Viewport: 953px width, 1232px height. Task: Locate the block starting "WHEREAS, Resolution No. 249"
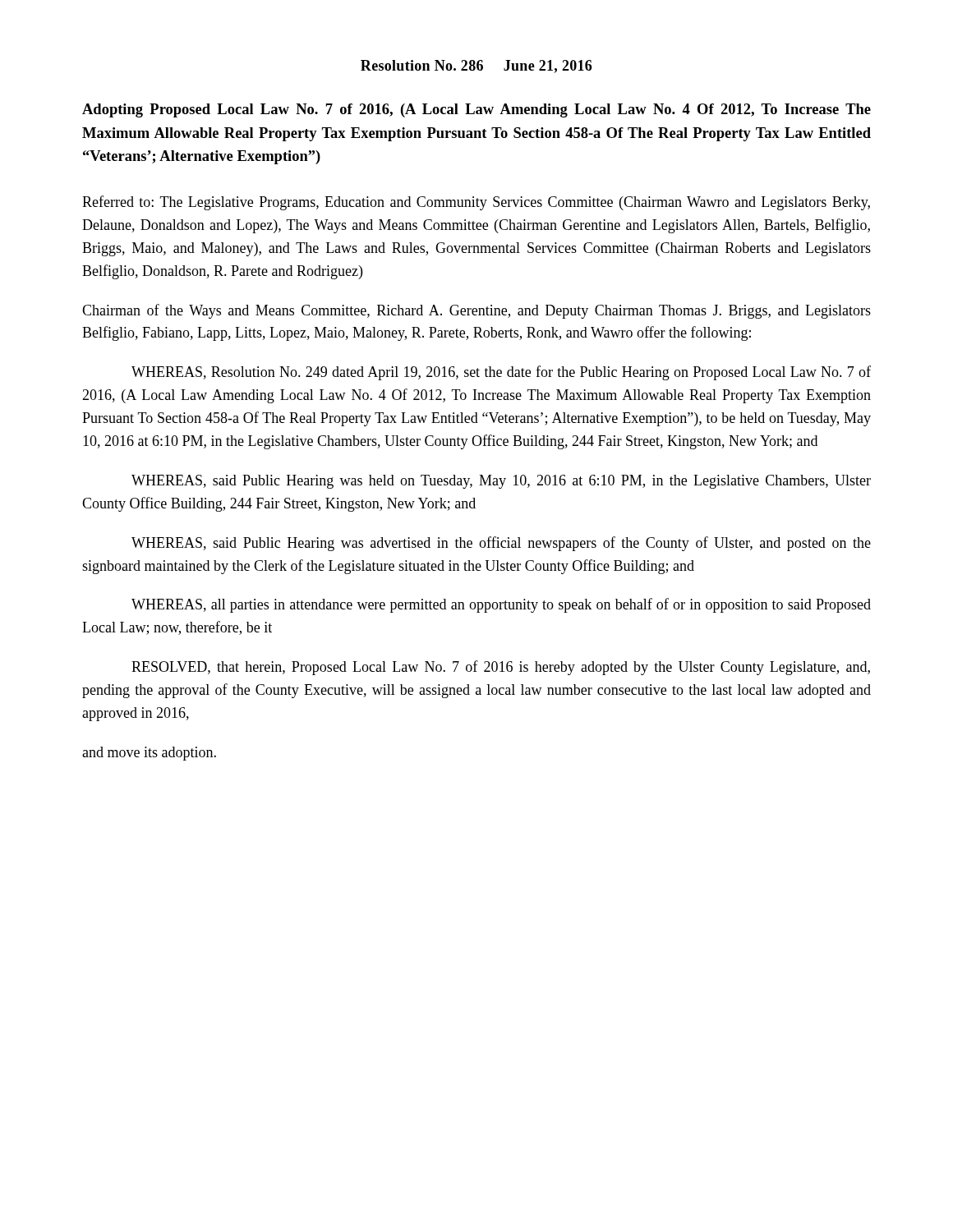[476, 407]
